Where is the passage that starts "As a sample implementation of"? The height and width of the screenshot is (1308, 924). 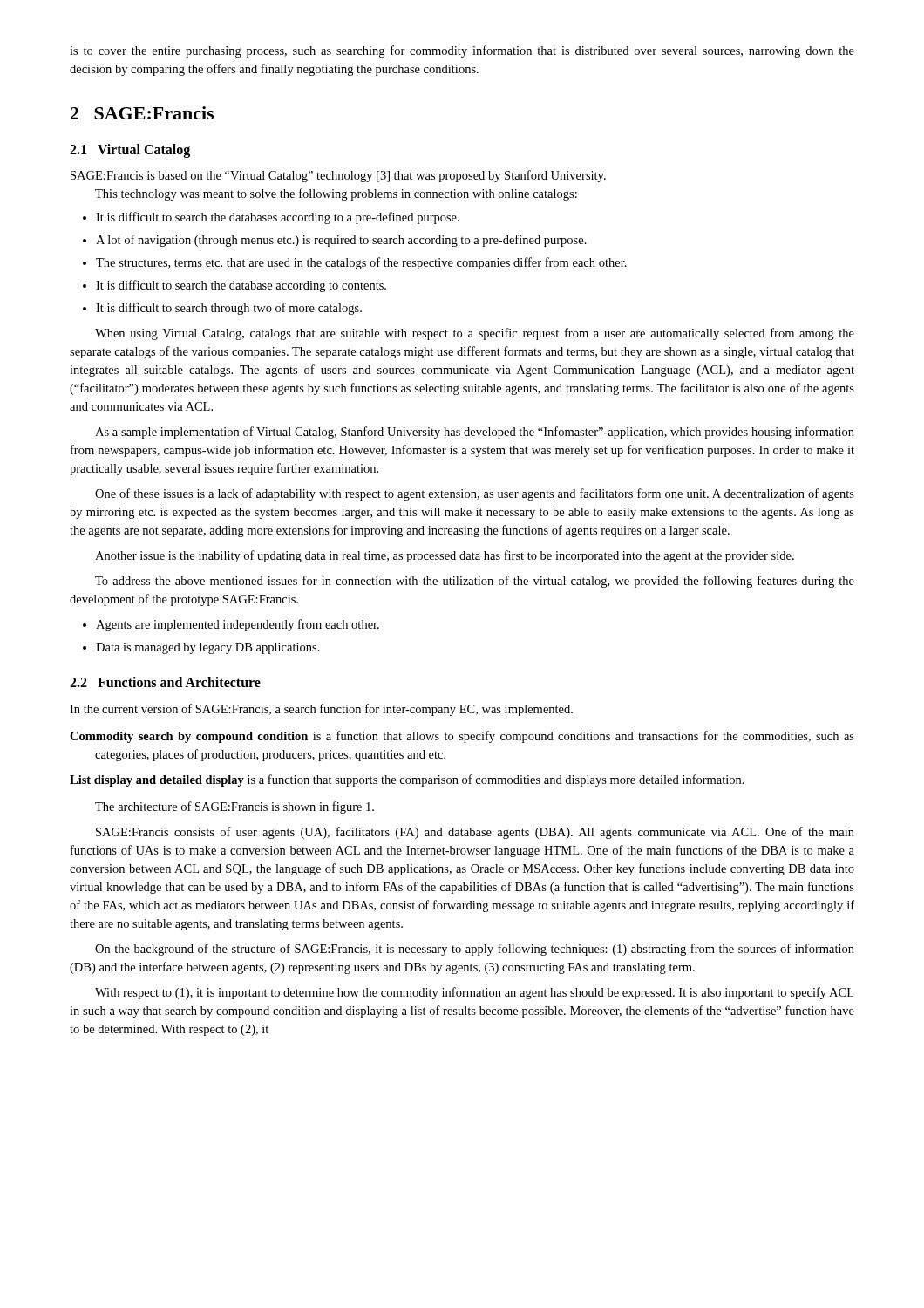coord(462,450)
